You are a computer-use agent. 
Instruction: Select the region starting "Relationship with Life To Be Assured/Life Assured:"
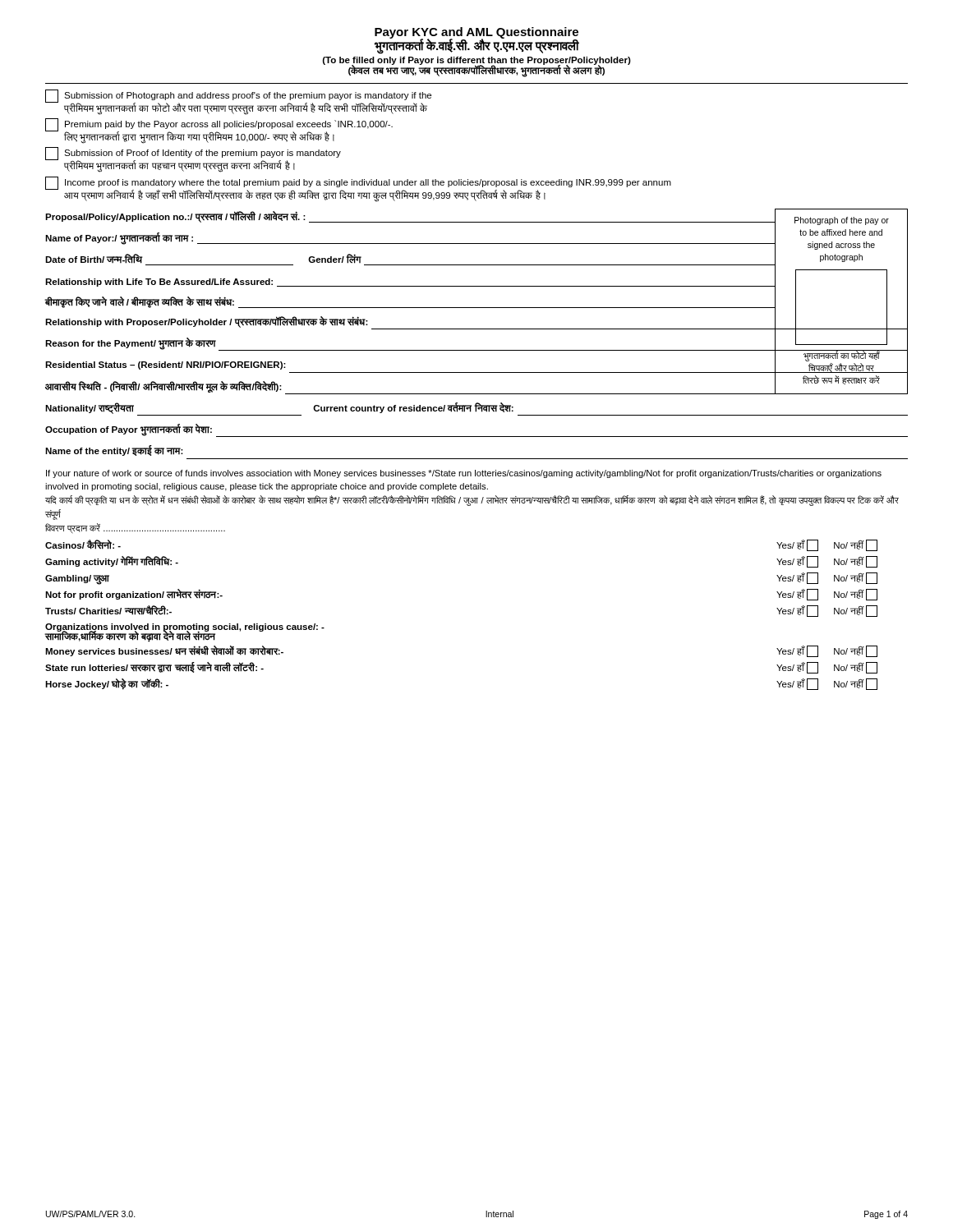click(410, 279)
